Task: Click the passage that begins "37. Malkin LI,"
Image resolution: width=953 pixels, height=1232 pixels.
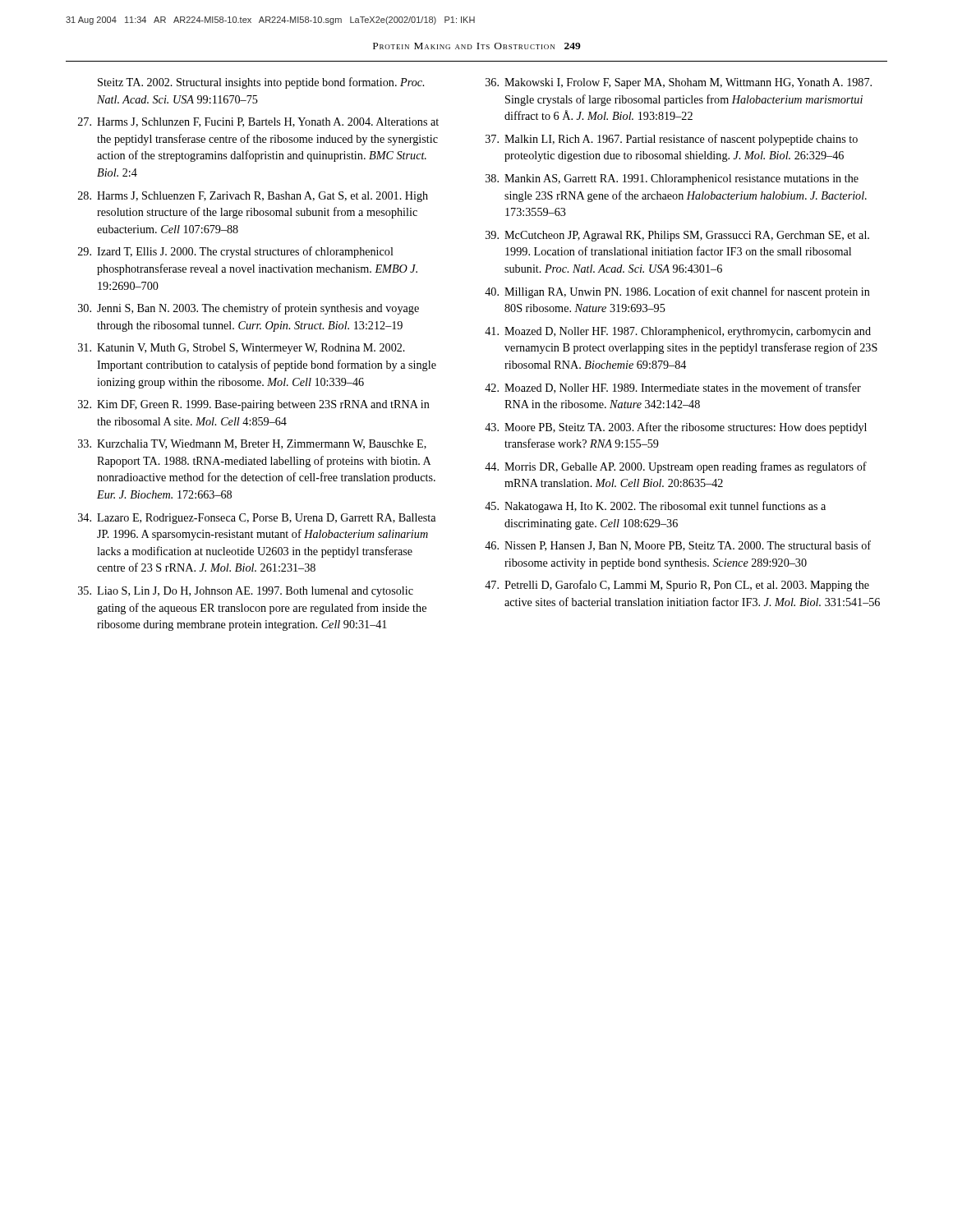Action: [x=680, y=147]
